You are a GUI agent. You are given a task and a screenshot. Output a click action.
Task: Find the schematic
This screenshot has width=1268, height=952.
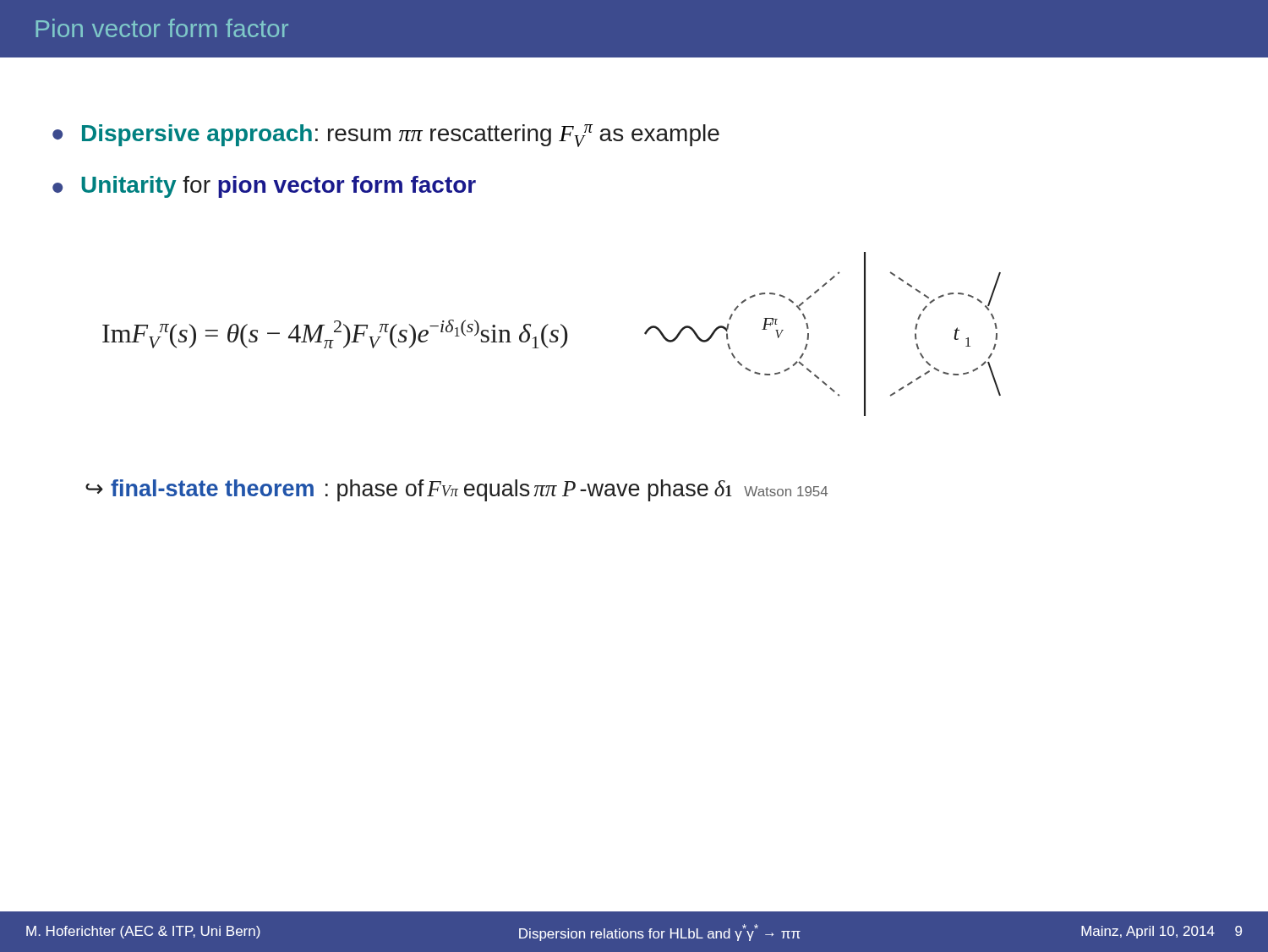point(927,334)
